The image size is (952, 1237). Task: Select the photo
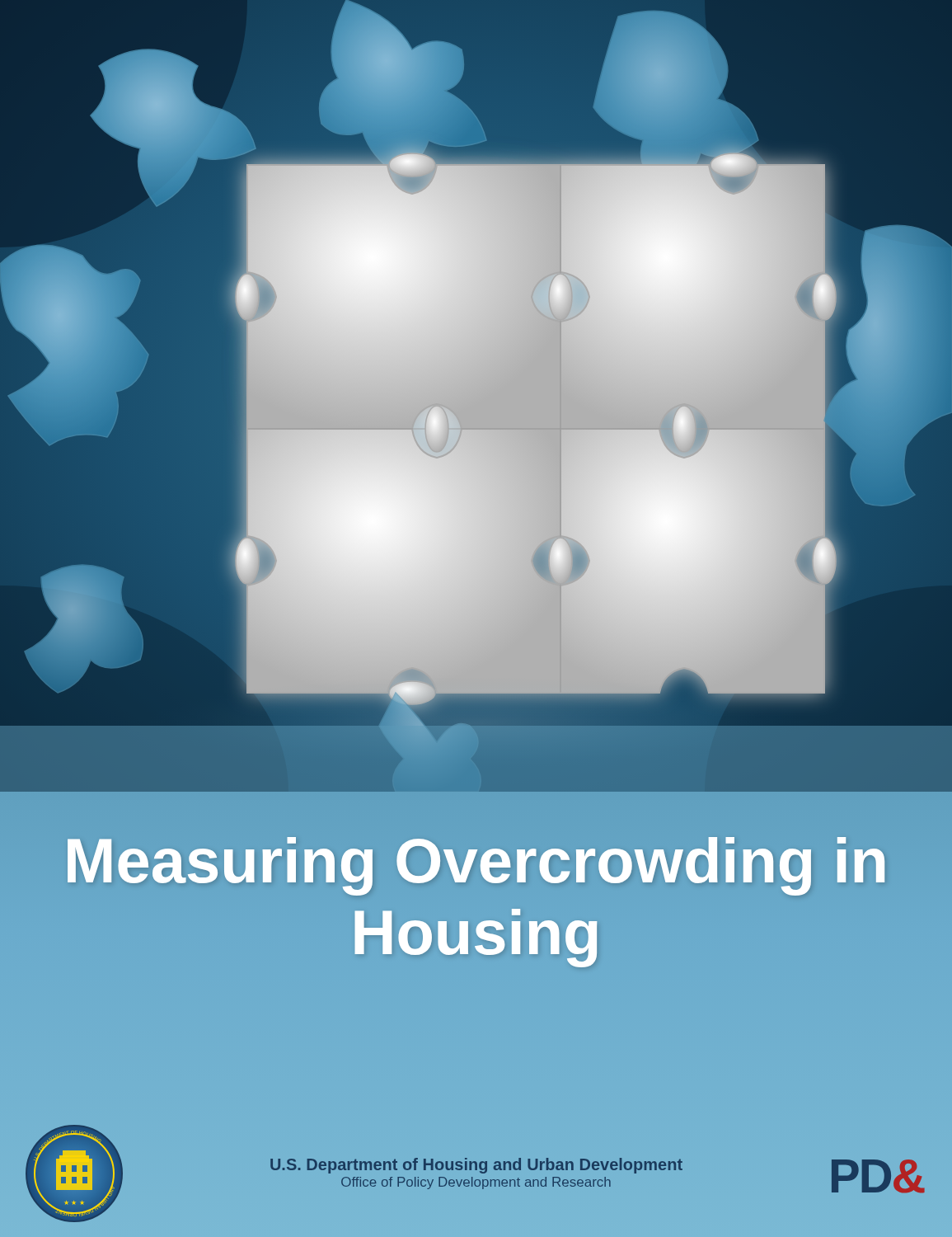click(x=476, y=396)
